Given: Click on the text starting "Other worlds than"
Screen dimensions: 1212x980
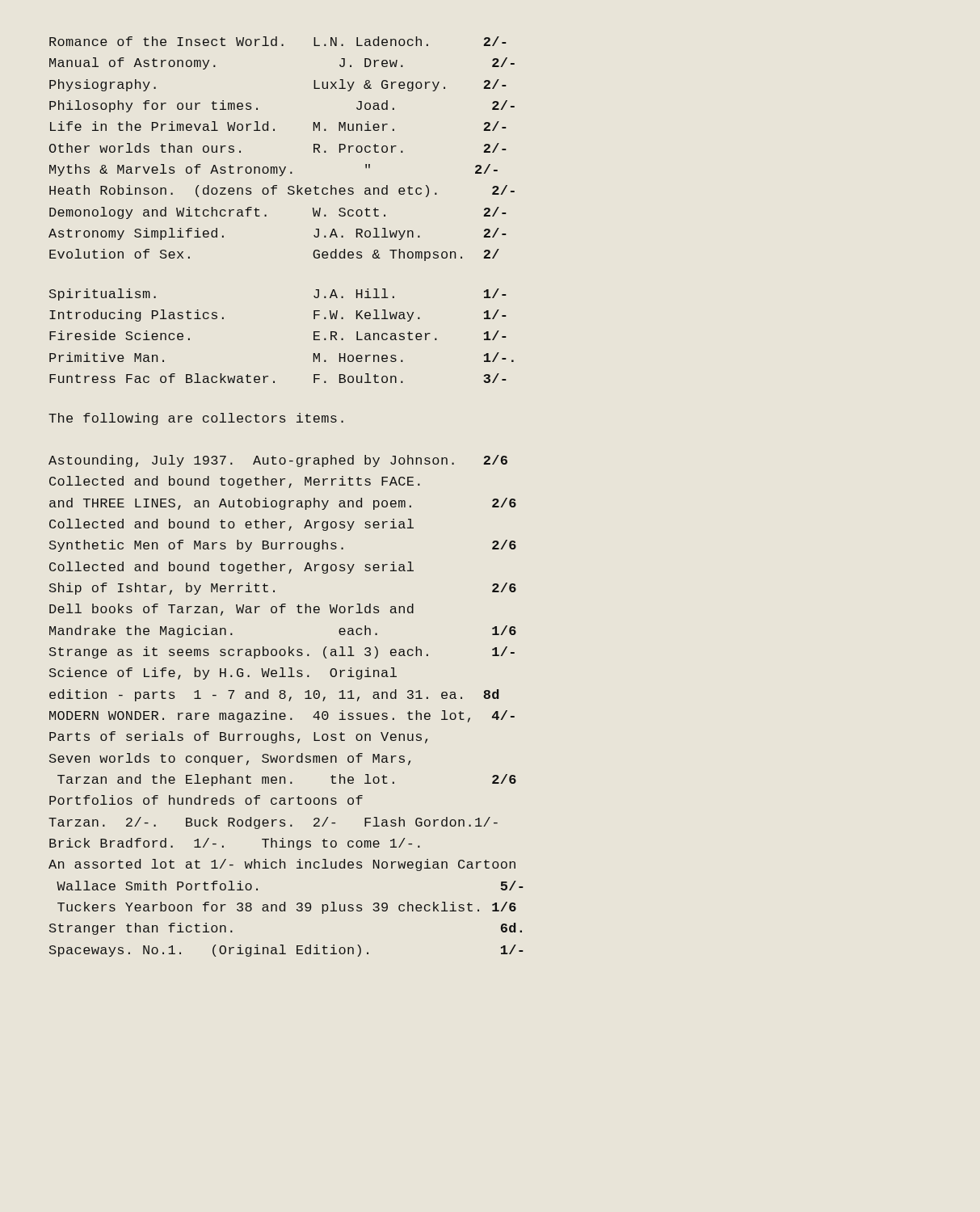Looking at the screenshot, I should (103, 147).
